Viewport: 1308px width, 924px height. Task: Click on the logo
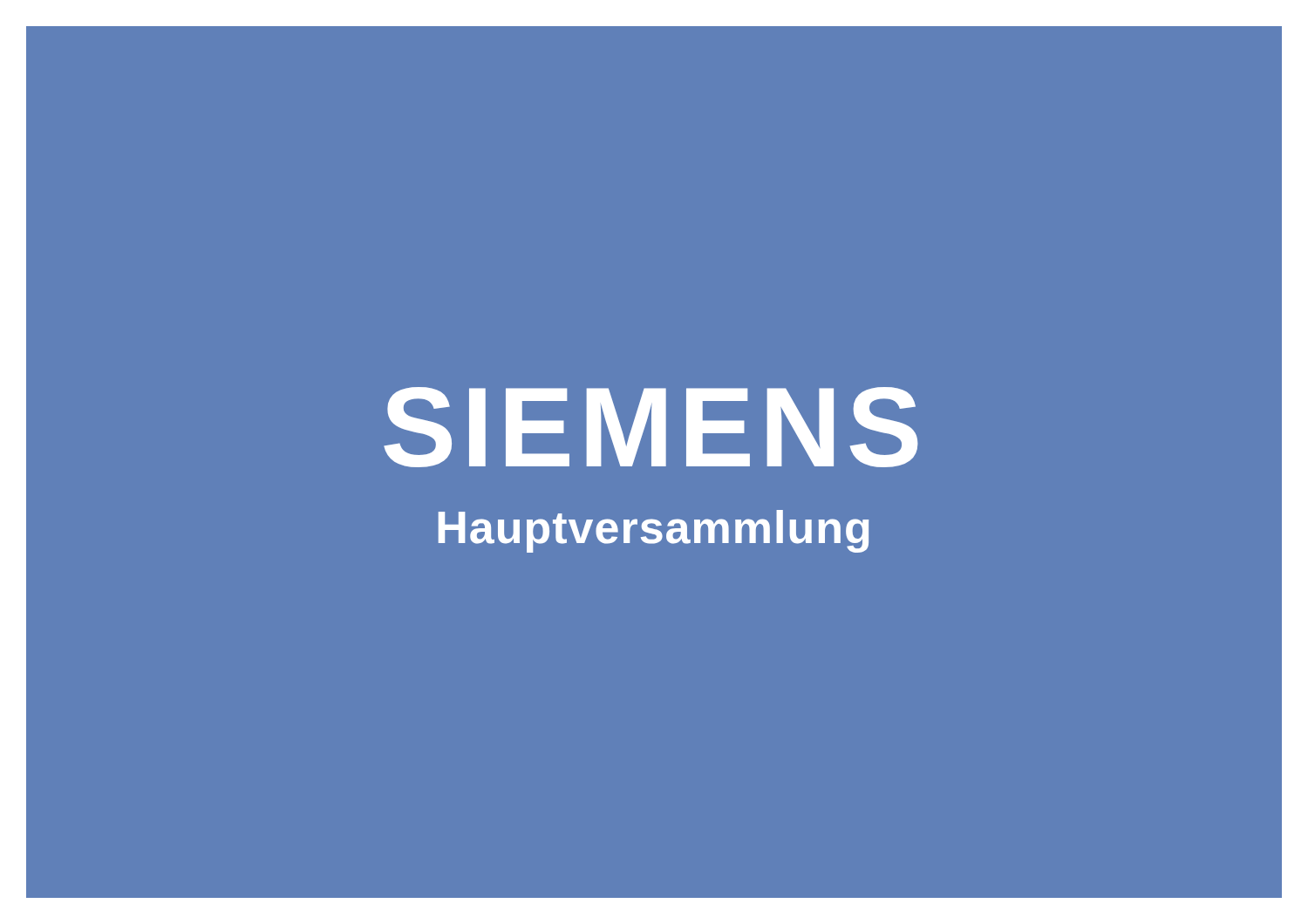pos(654,462)
